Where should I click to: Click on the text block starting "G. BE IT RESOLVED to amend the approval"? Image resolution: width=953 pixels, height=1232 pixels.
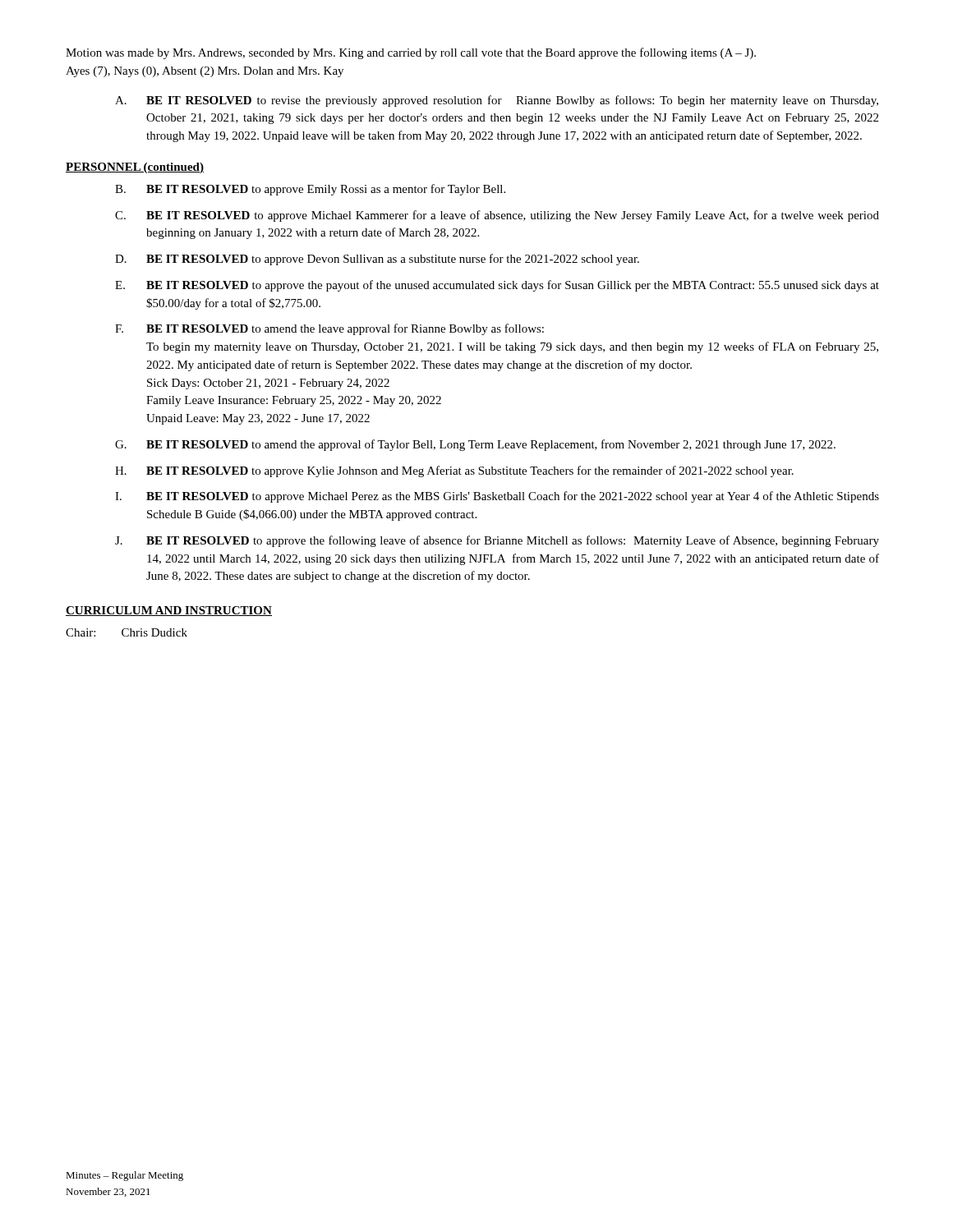(497, 445)
